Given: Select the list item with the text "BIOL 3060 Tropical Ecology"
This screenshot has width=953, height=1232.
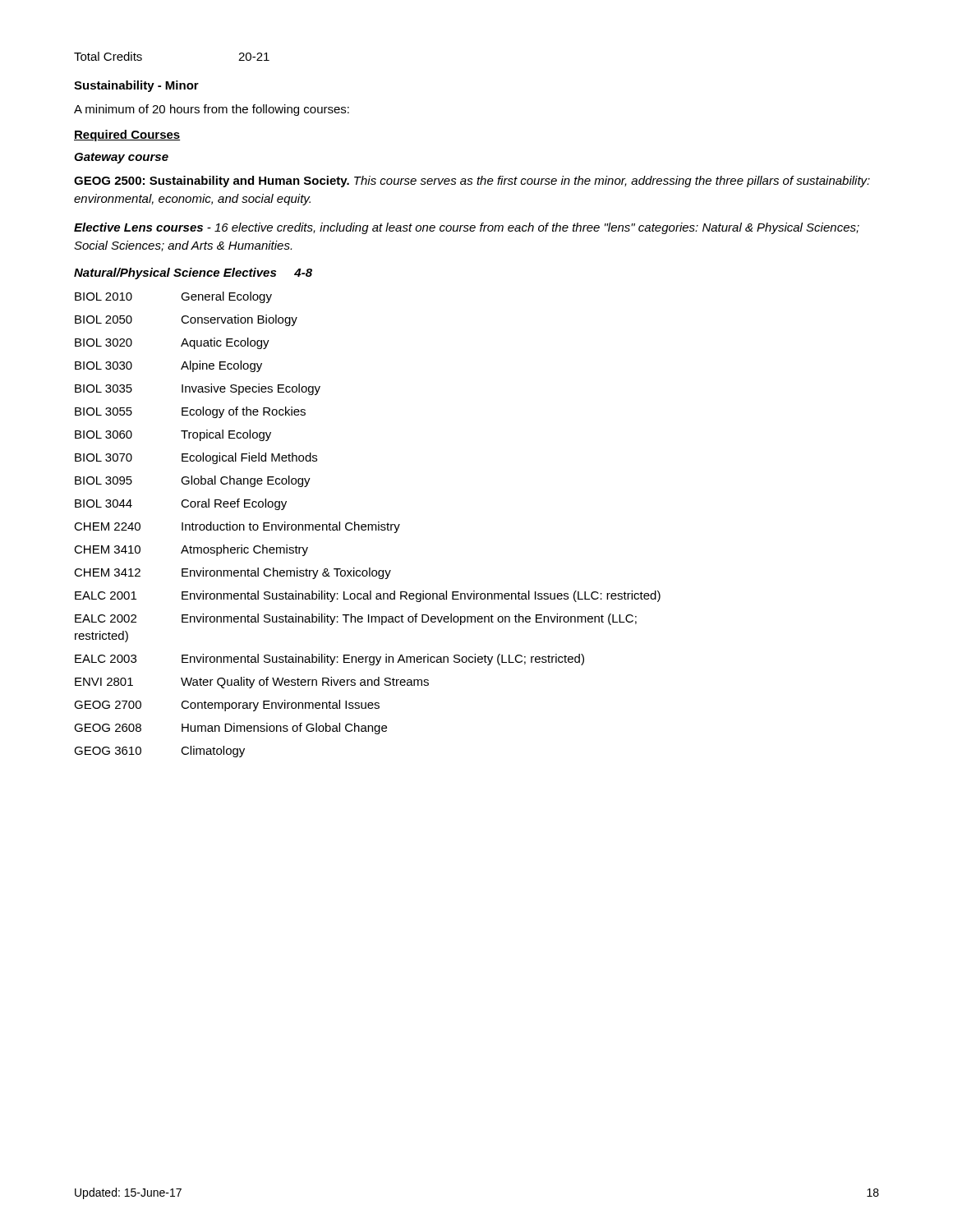Looking at the screenshot, I should [x=173, y=434].
